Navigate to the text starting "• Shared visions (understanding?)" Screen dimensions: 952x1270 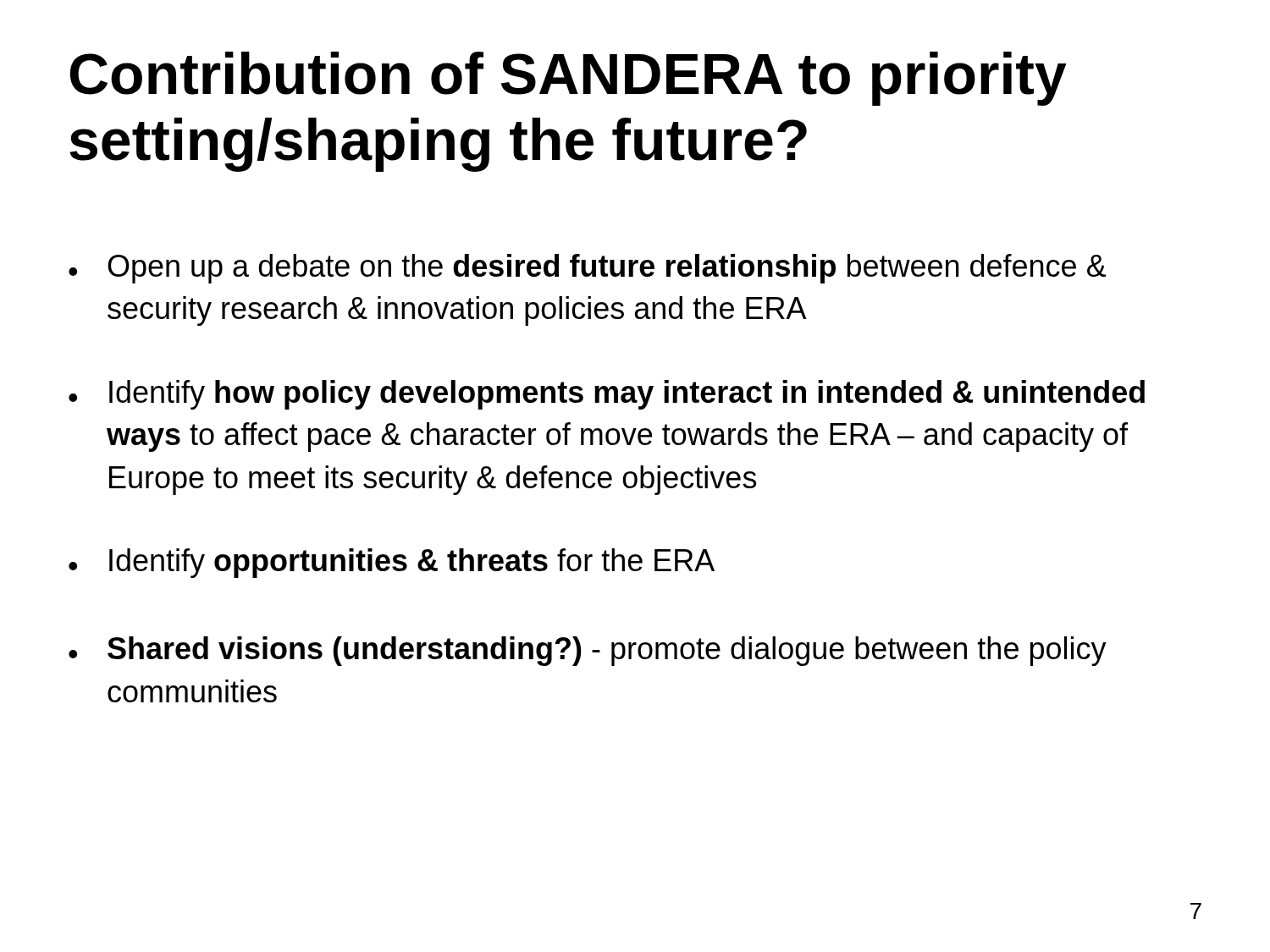(x=626, y=671)
